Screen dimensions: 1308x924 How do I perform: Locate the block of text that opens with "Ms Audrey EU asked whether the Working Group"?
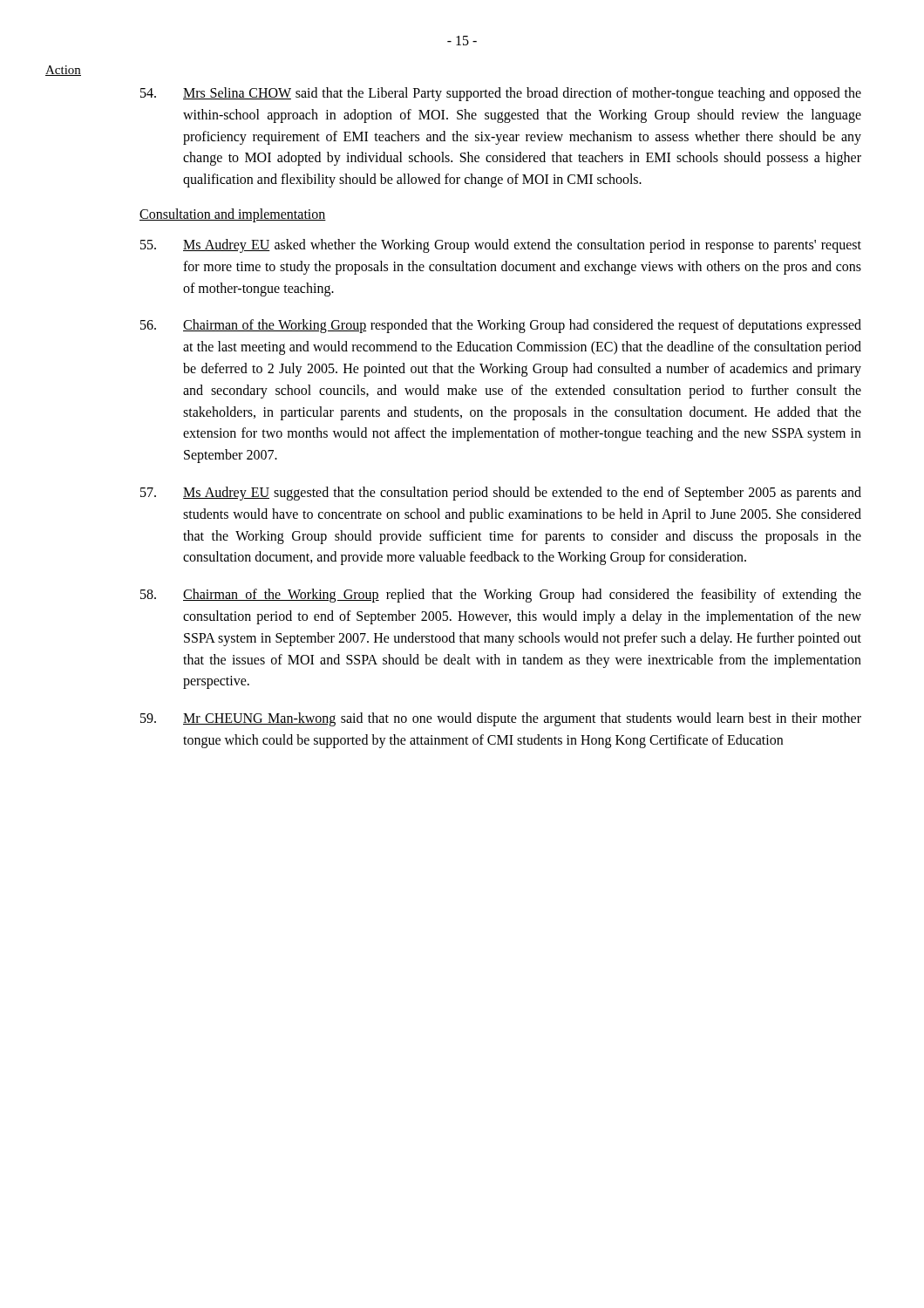[x=500, y=267]
